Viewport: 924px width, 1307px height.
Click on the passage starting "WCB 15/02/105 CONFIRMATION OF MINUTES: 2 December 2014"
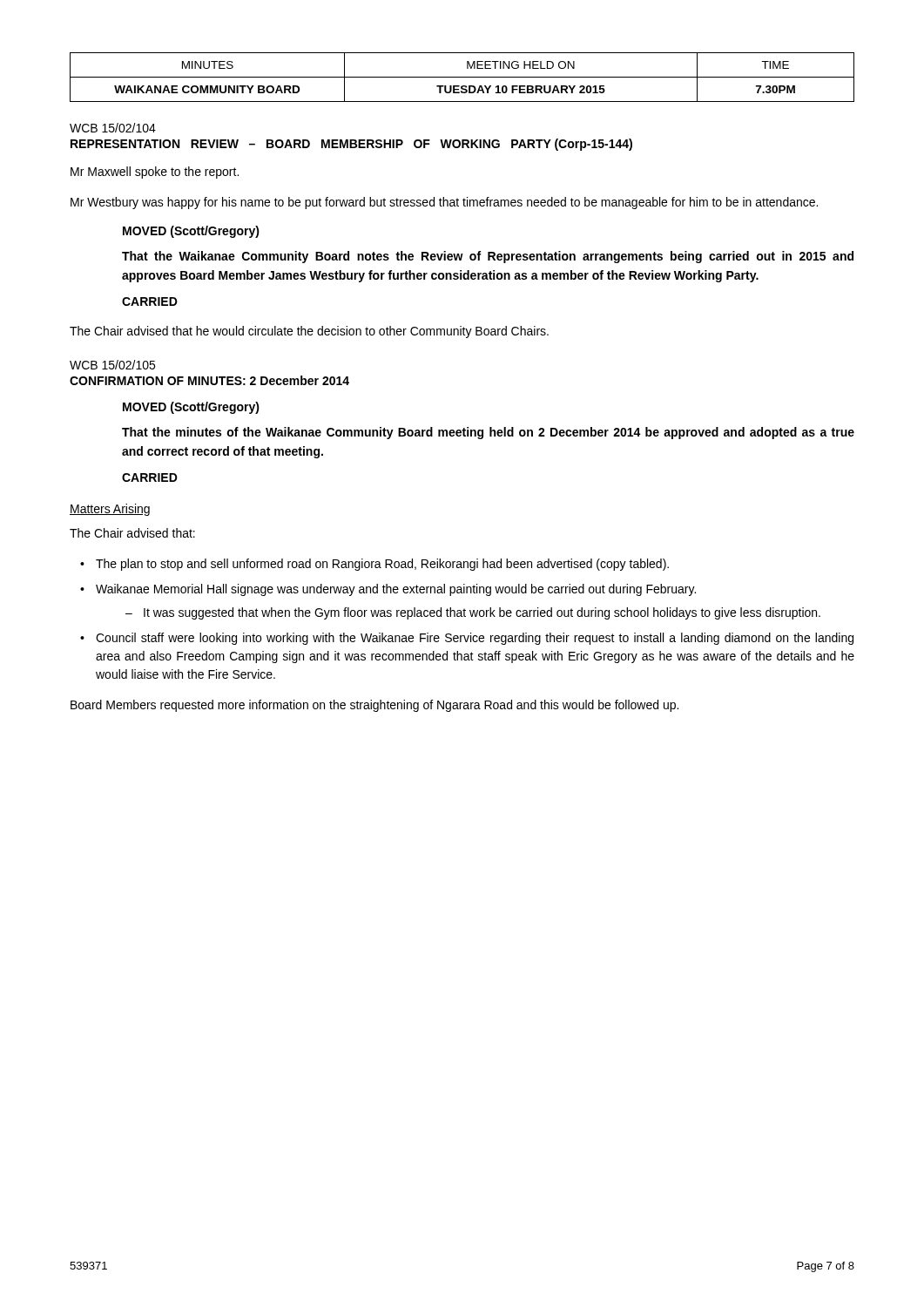tap(112, 365)
